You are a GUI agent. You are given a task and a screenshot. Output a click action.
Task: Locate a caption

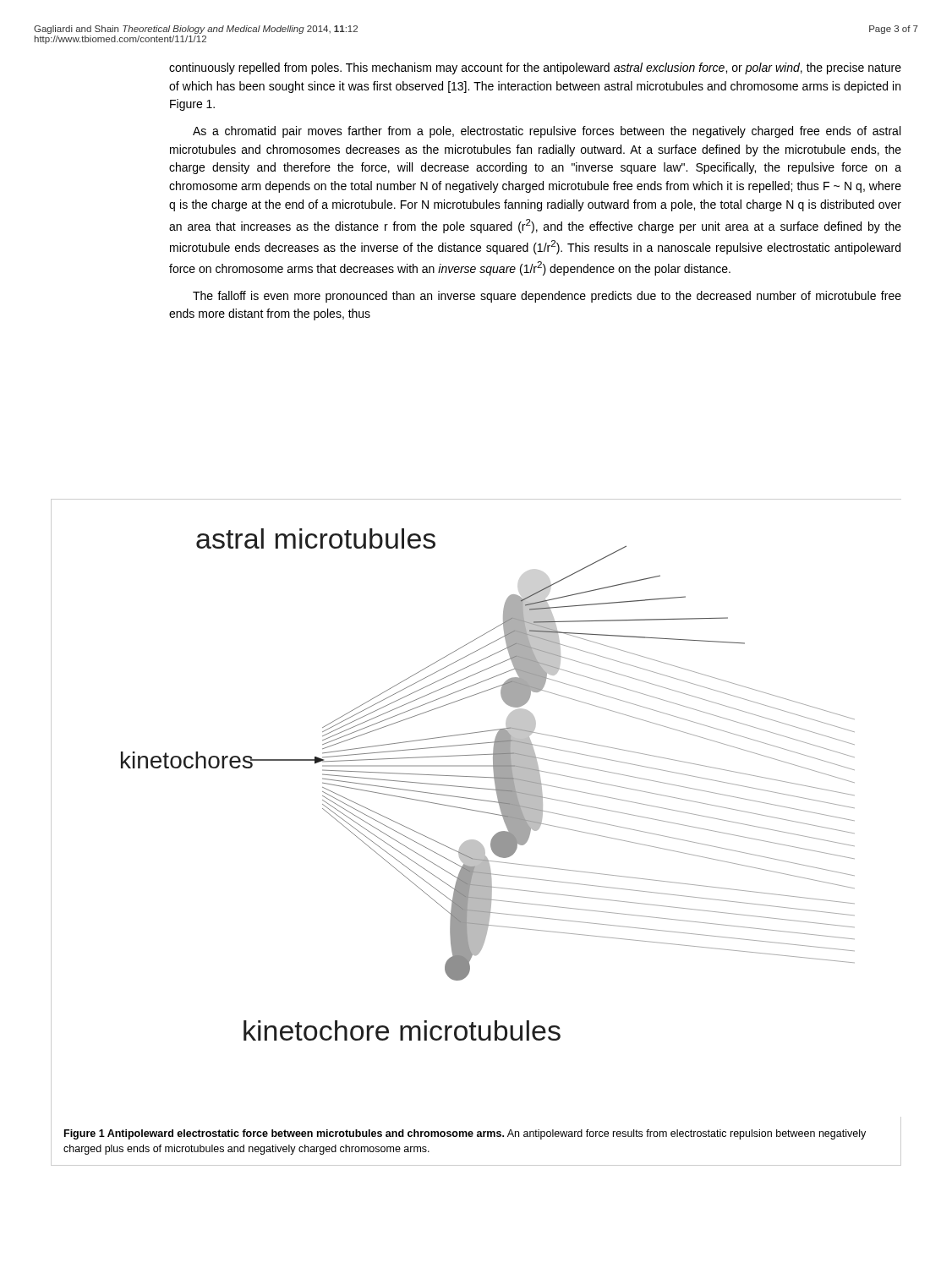point(465,1141)
